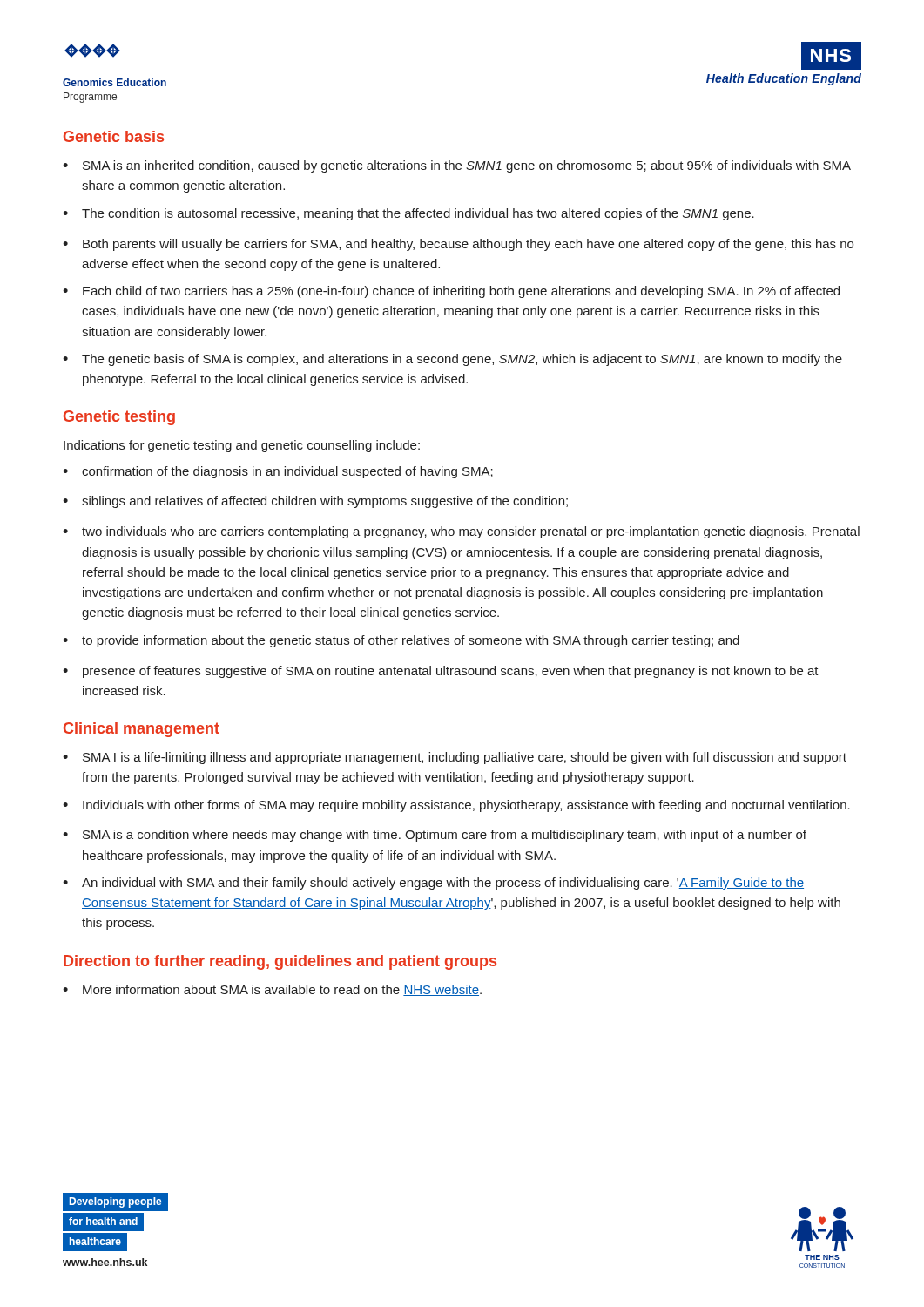
Task: Click the passage that begins "• confirmation of the"
Action: [462, 472]
